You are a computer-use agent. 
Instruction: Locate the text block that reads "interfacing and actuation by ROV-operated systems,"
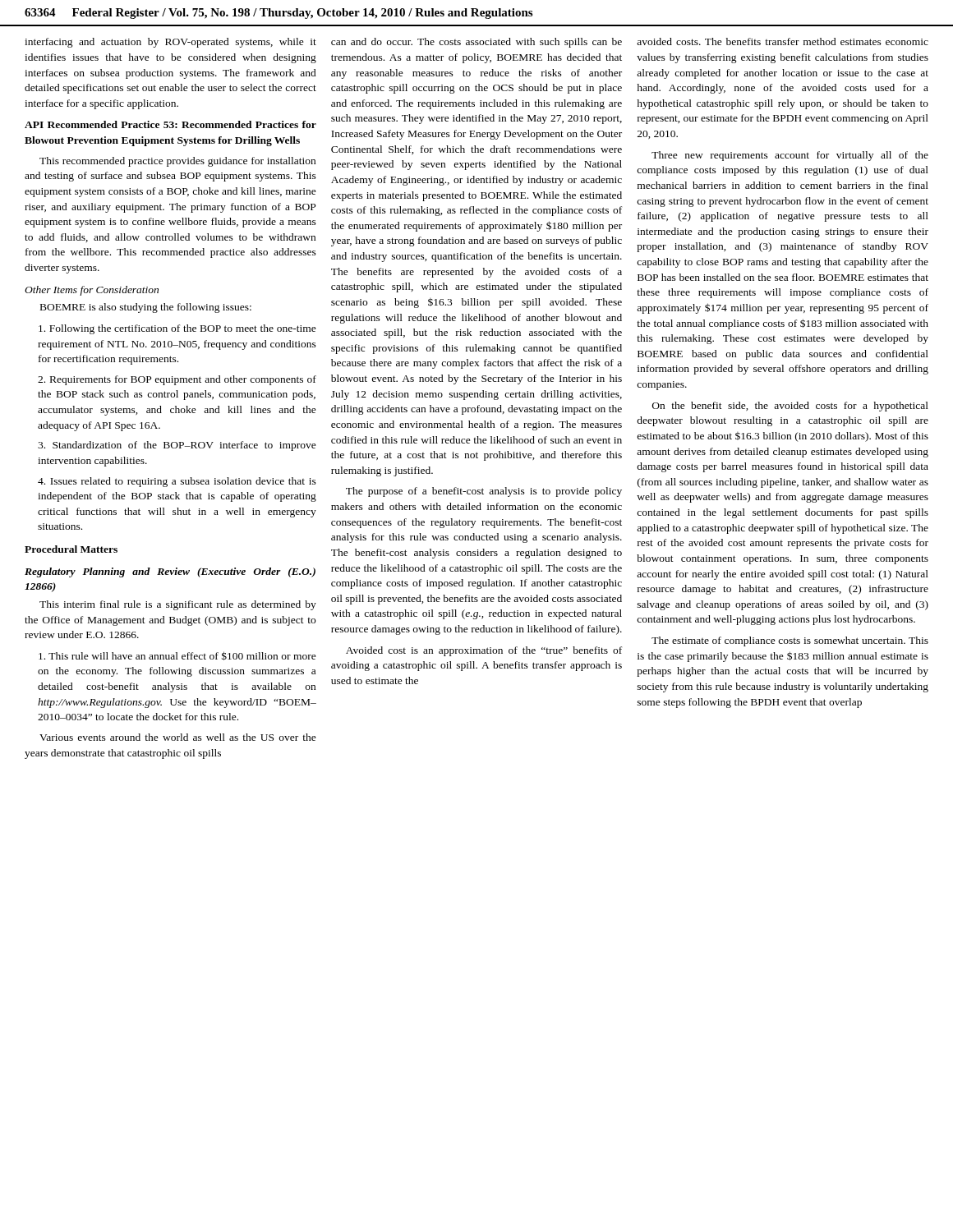[170, 73]
